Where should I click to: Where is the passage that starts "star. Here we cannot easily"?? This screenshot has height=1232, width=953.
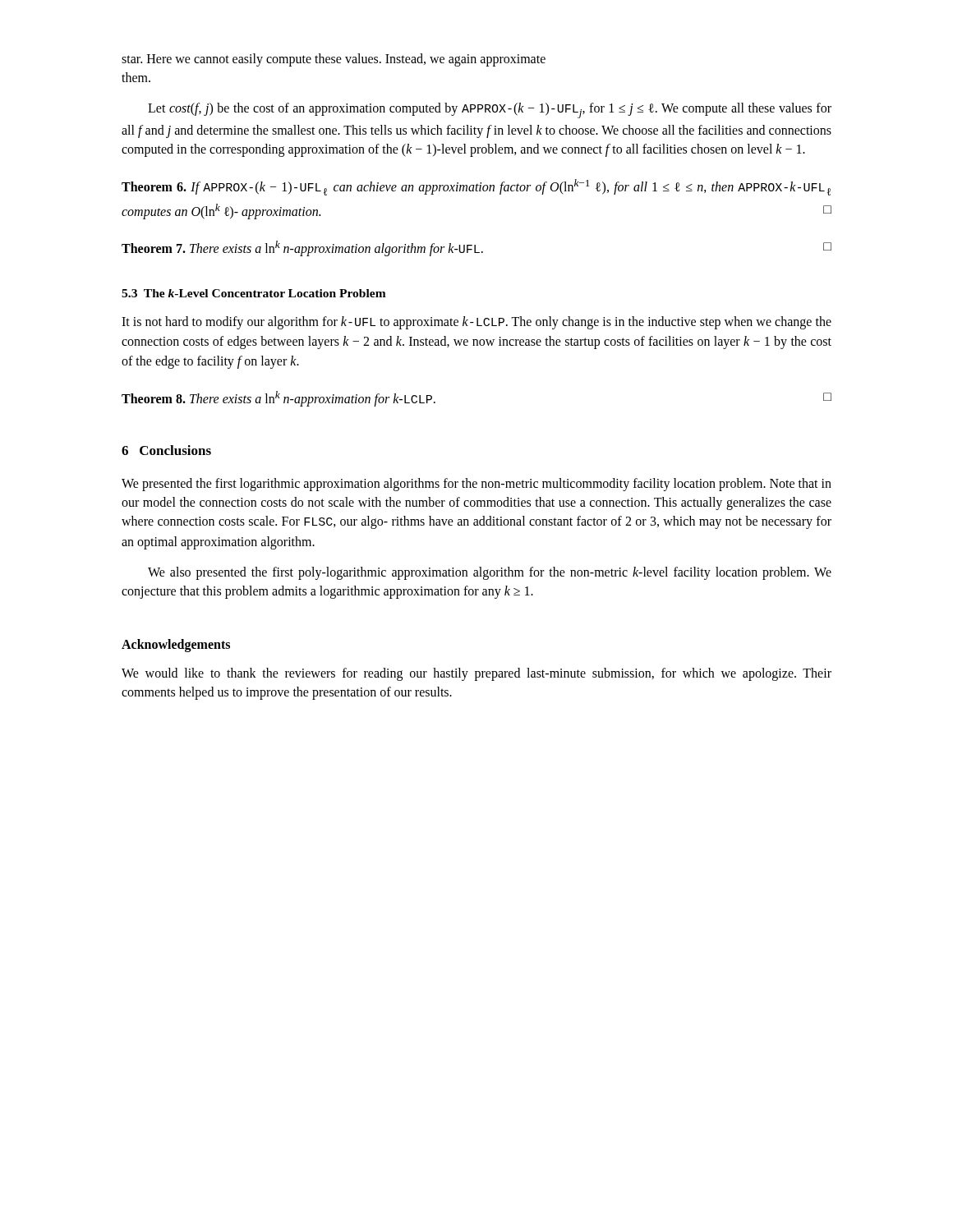[x=476, y=68]
